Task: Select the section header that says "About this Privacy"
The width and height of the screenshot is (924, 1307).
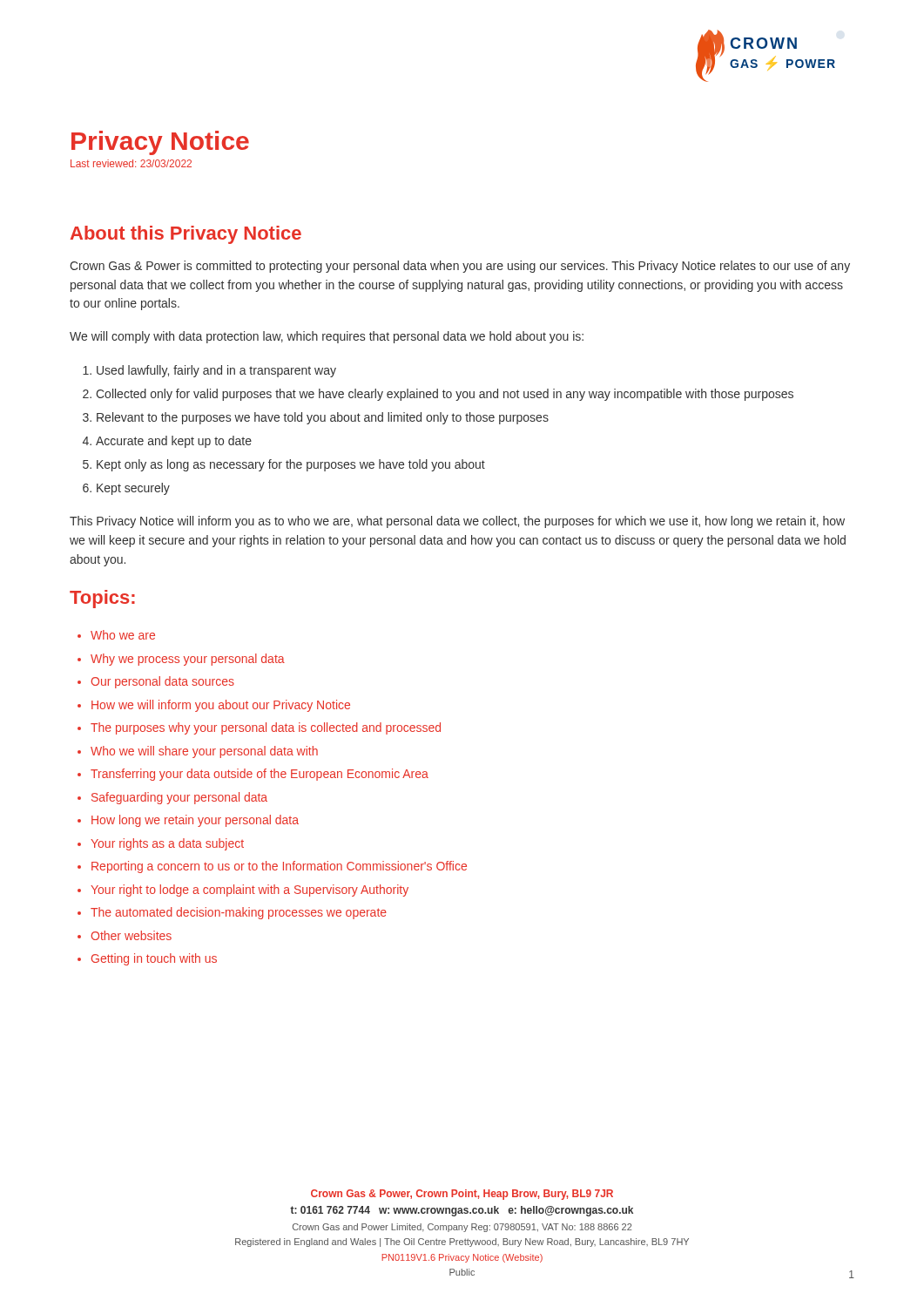Action: 186,233
